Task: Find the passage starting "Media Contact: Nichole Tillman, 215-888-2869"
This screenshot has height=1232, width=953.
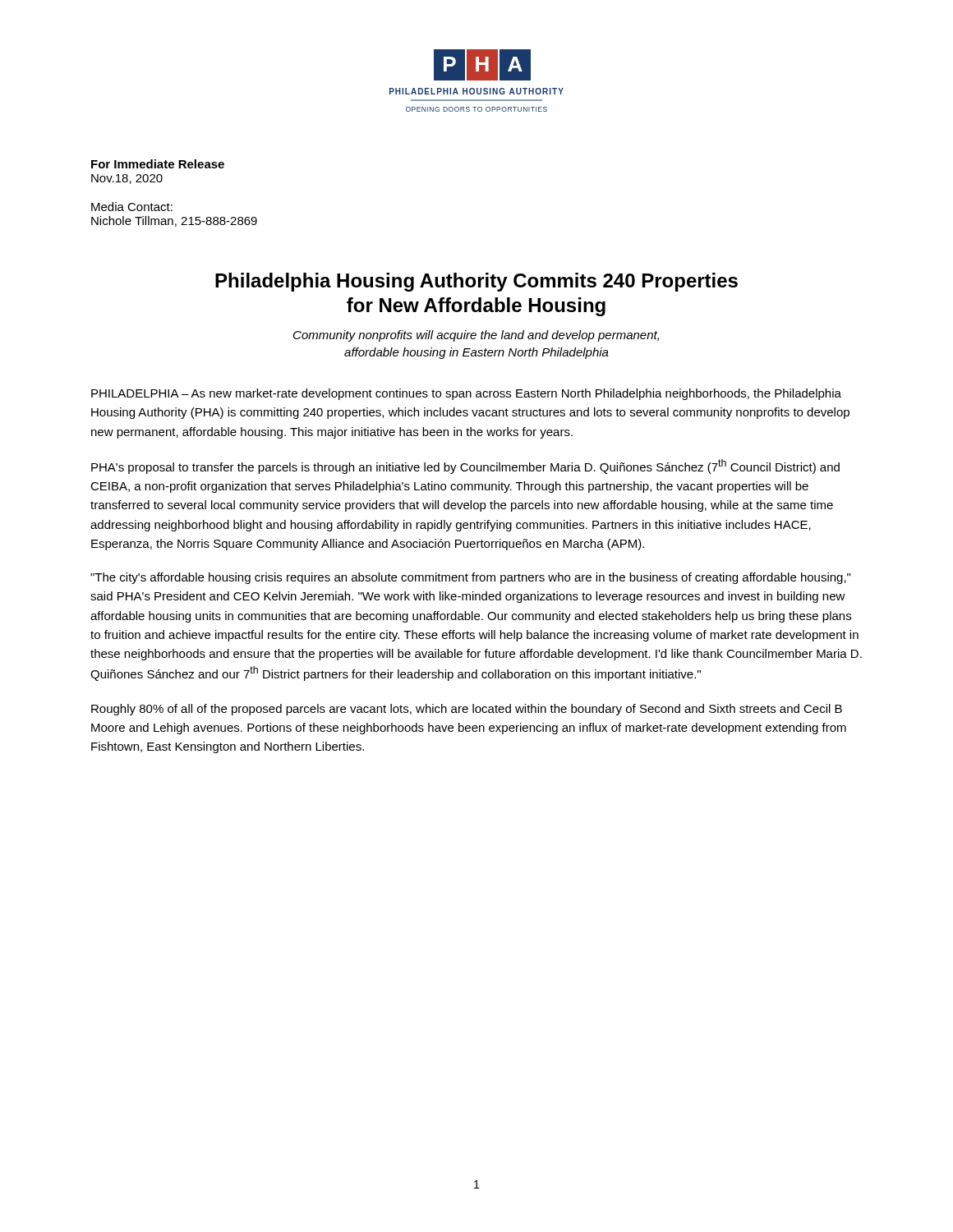Action: click(x=132, y=207)
